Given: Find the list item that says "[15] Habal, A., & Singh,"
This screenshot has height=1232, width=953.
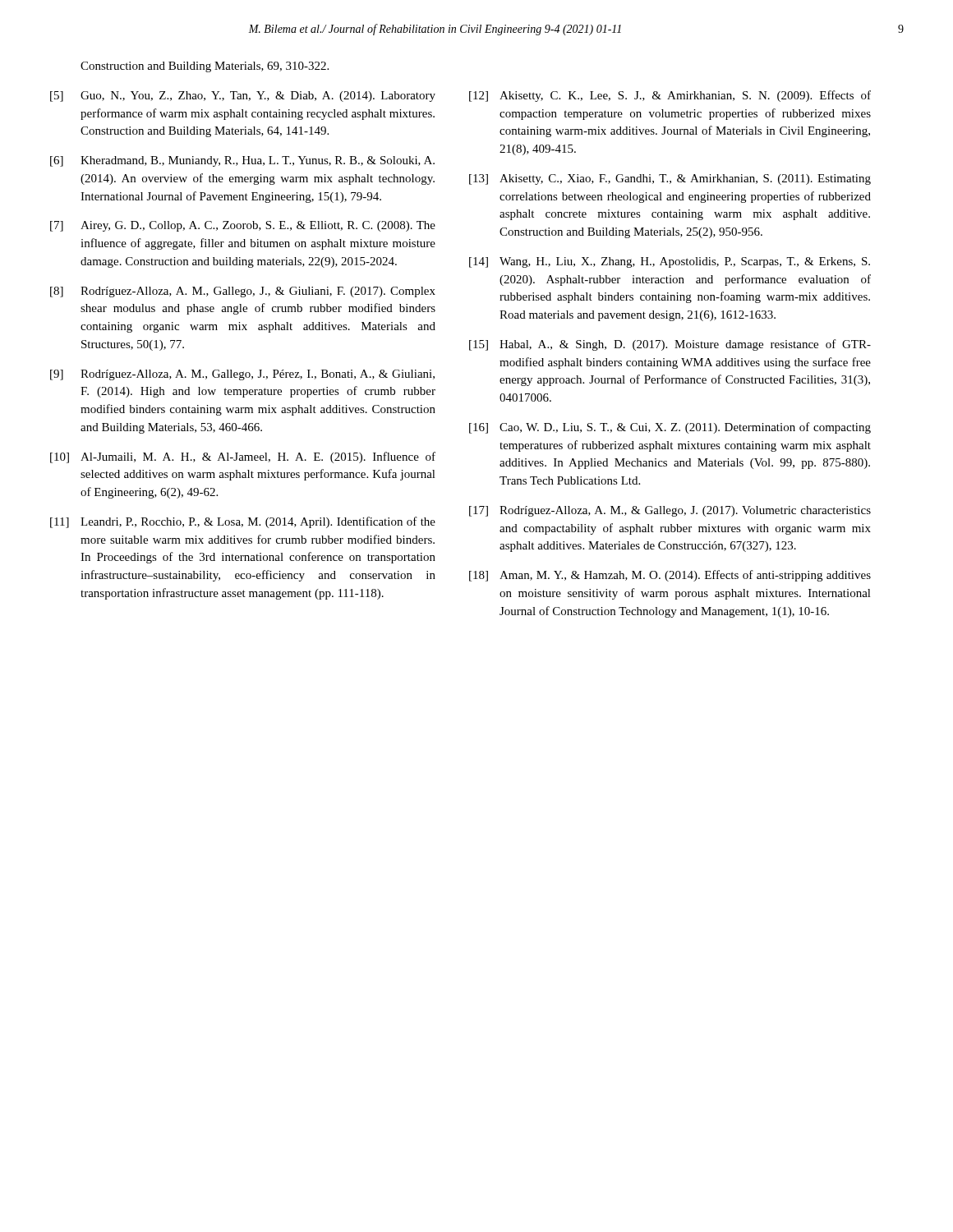Looking at the screenshot, I should 670,371.
